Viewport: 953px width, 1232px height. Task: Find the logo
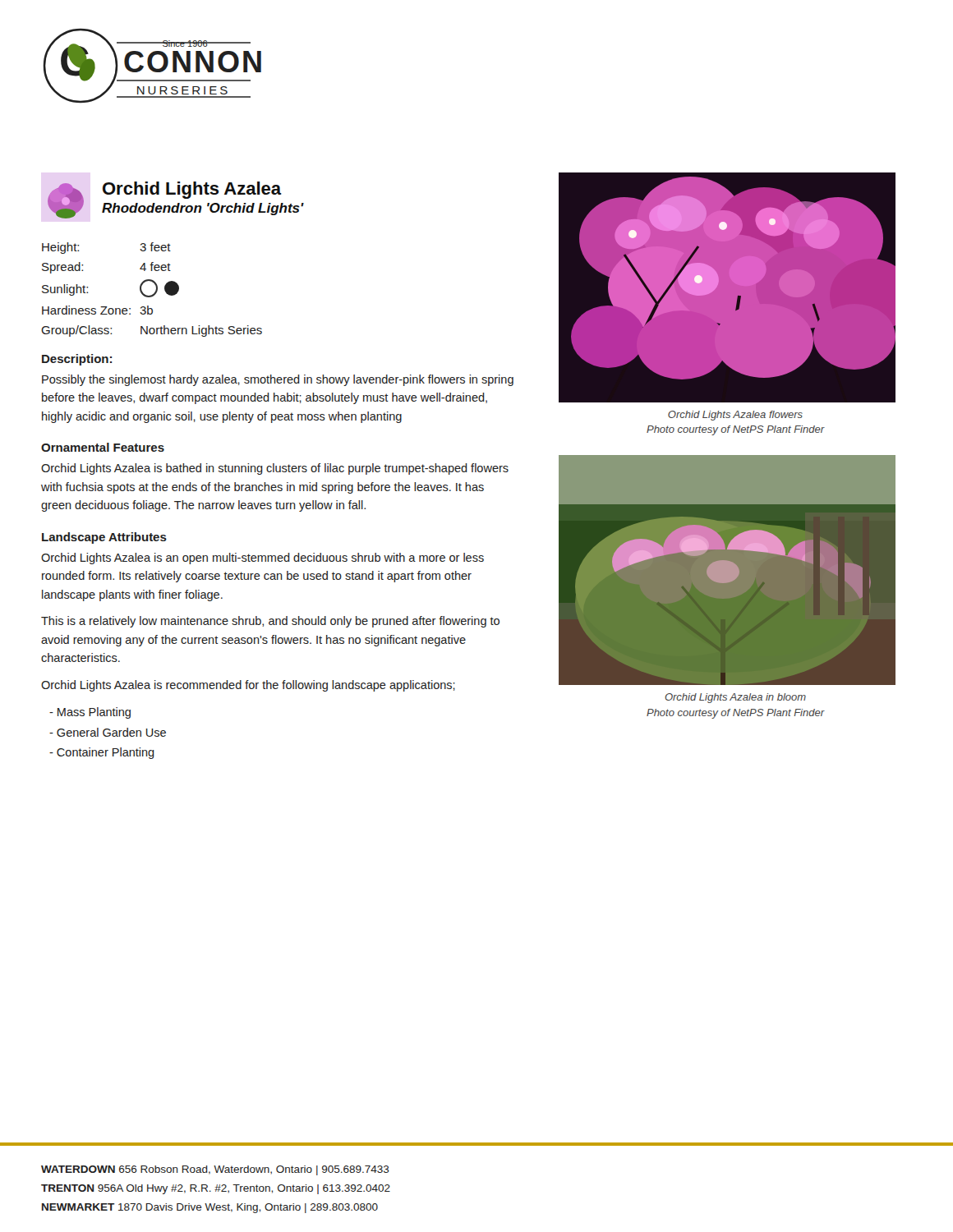(181, 67)
